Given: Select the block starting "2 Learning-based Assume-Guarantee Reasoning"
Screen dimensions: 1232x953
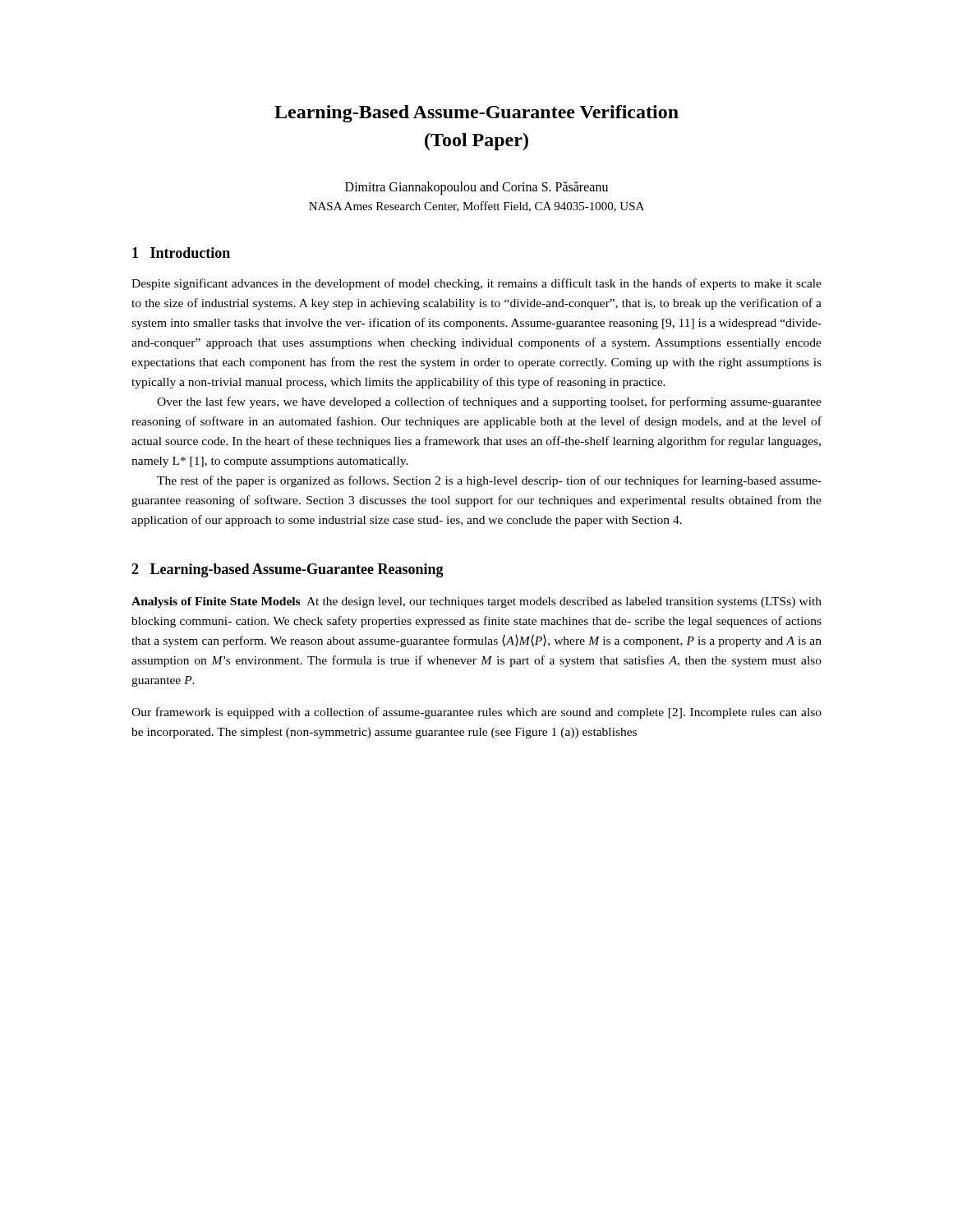Looking at the screenshot, I should point(287,569).
